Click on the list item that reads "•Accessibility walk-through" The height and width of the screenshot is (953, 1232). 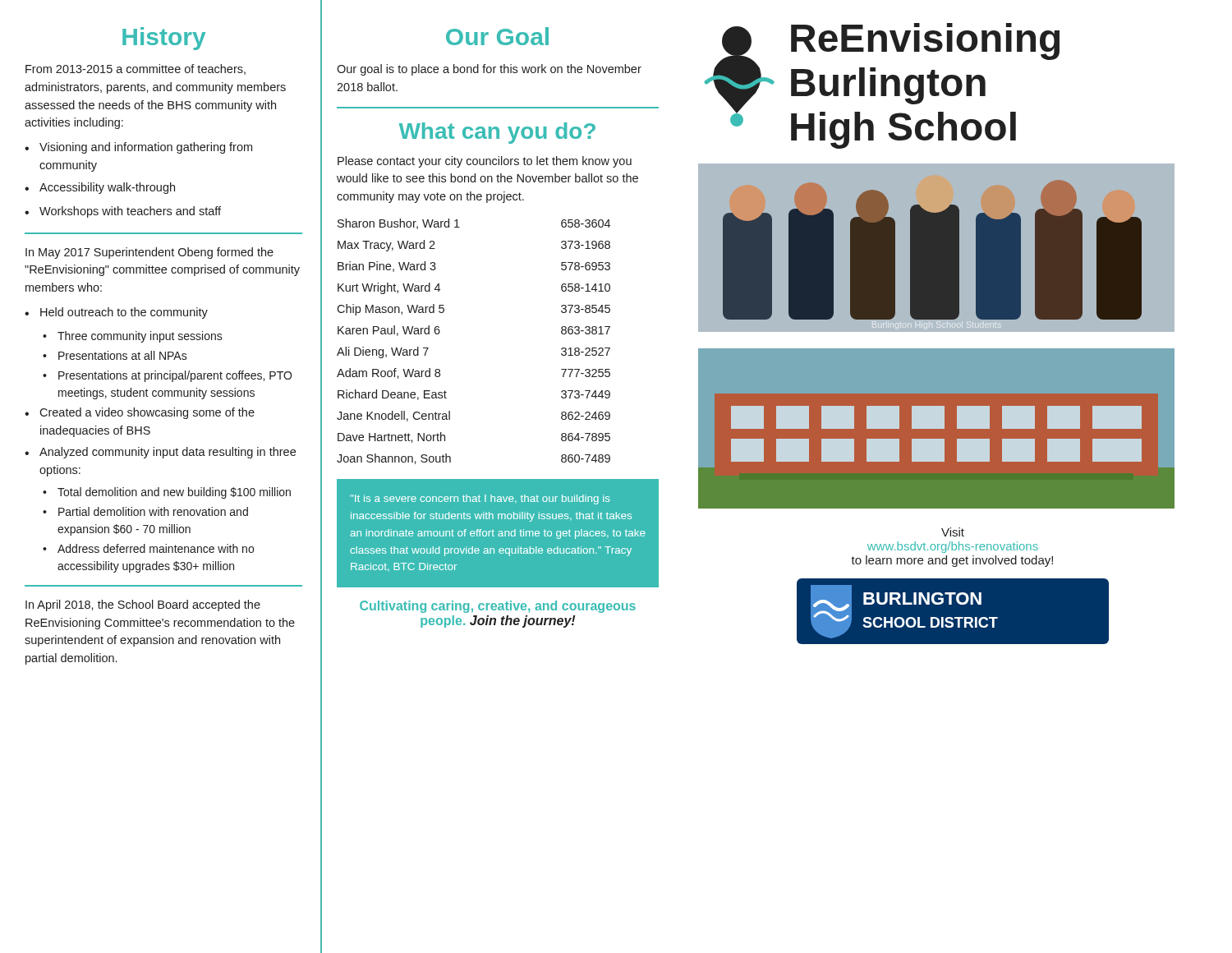click(x=163, y=189)
